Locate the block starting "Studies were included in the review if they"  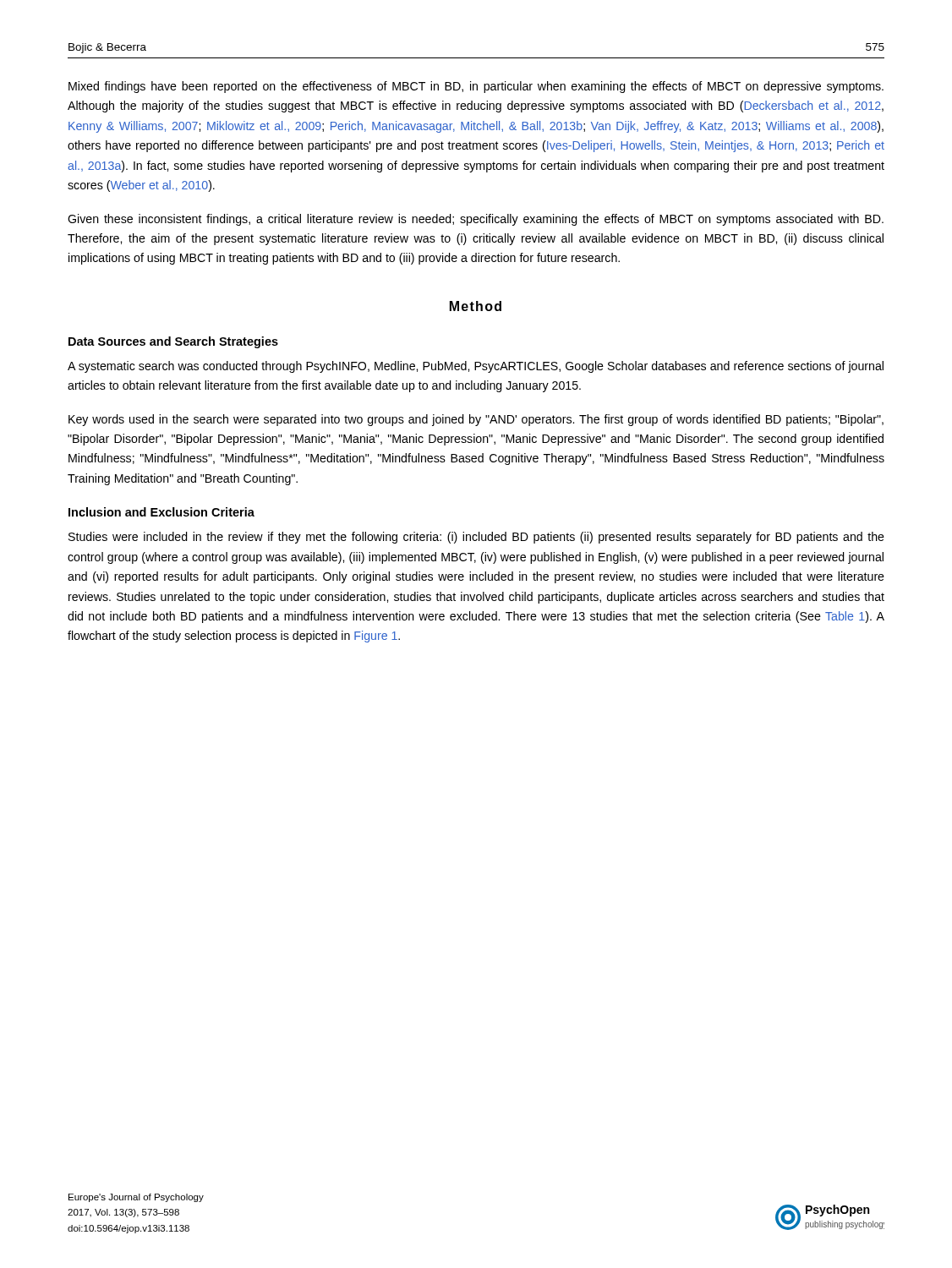pos(476,587)
